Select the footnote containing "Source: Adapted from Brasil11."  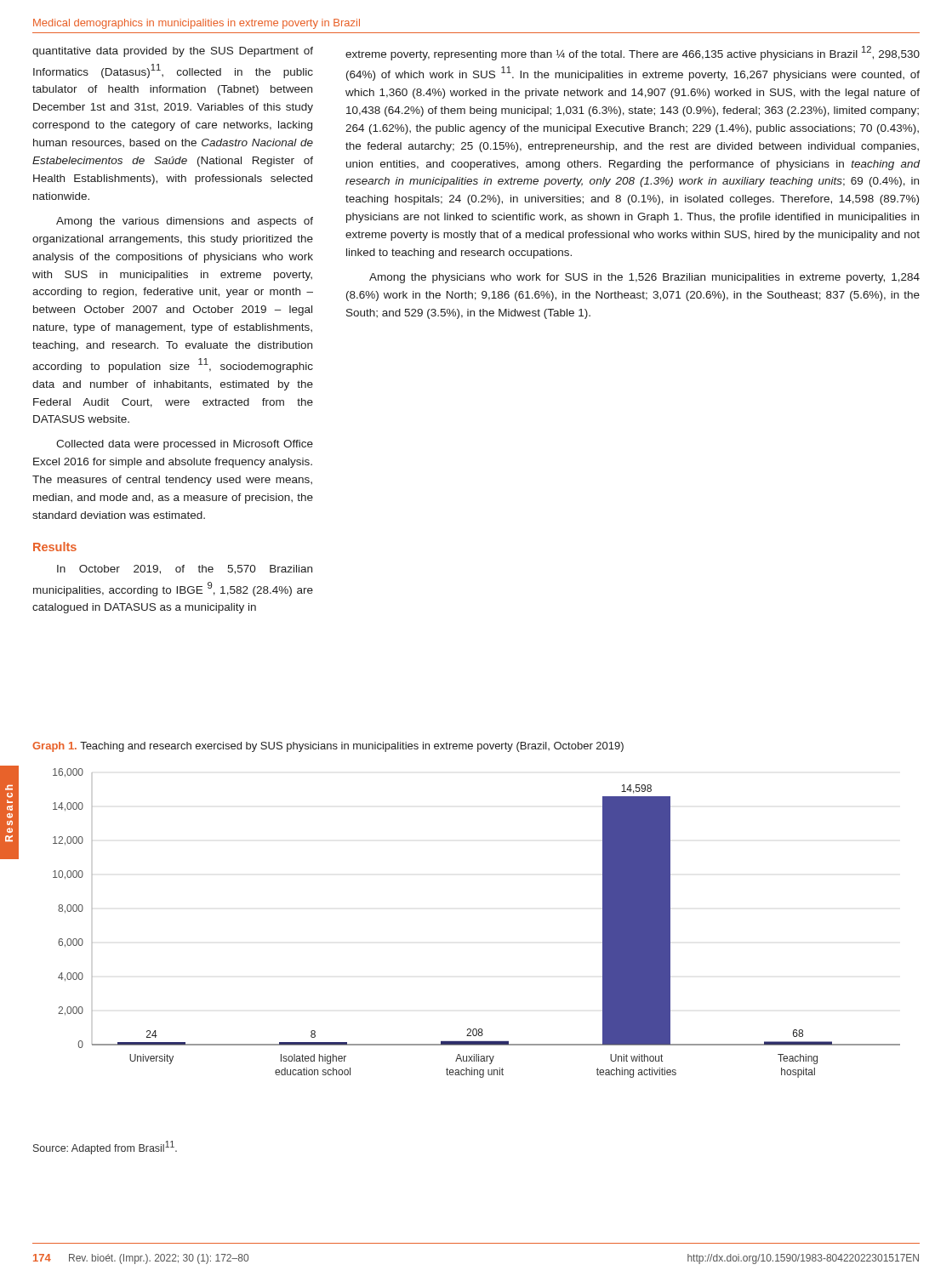[x=105, y=1147]
